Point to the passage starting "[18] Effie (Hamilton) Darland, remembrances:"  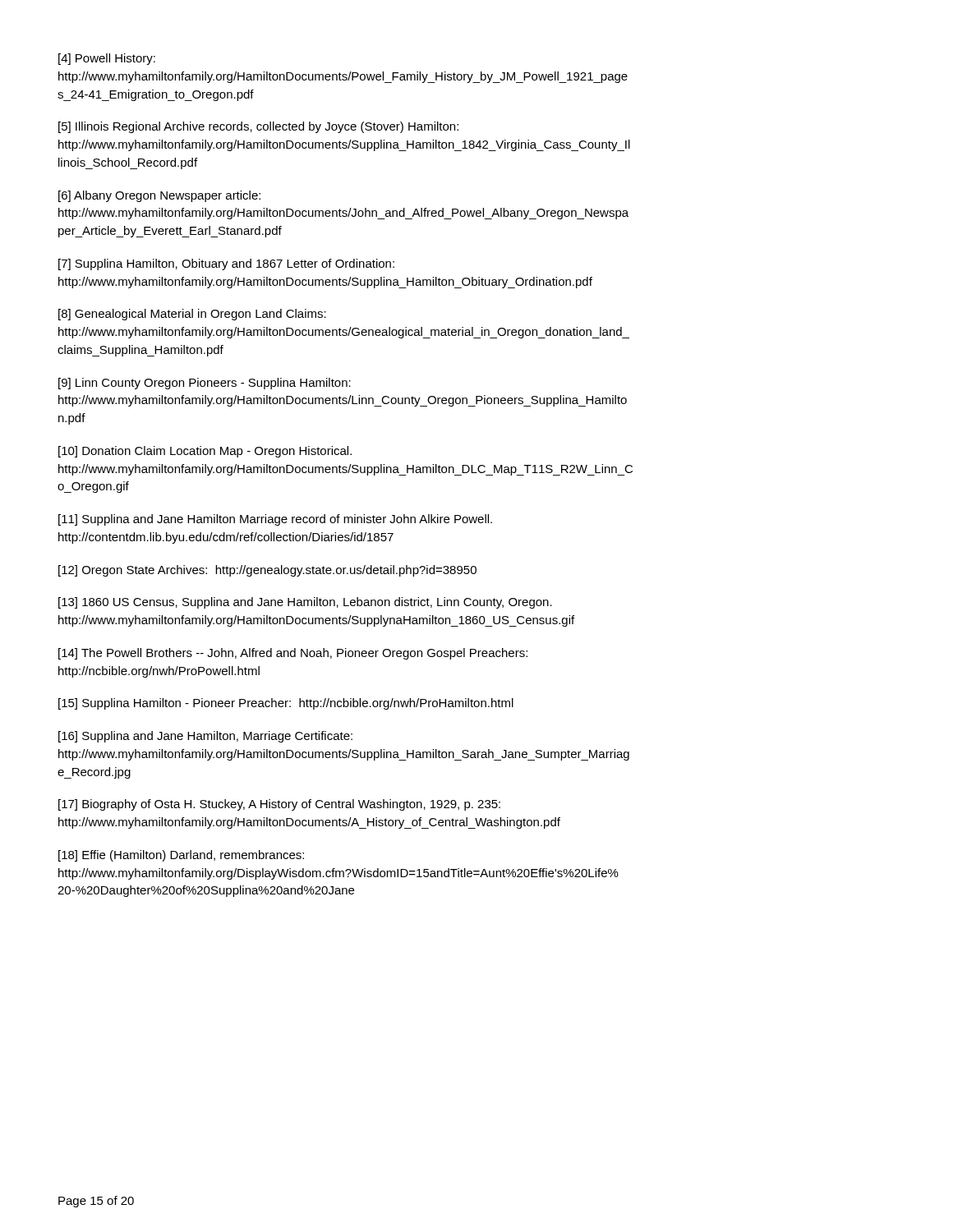(338, 872)
